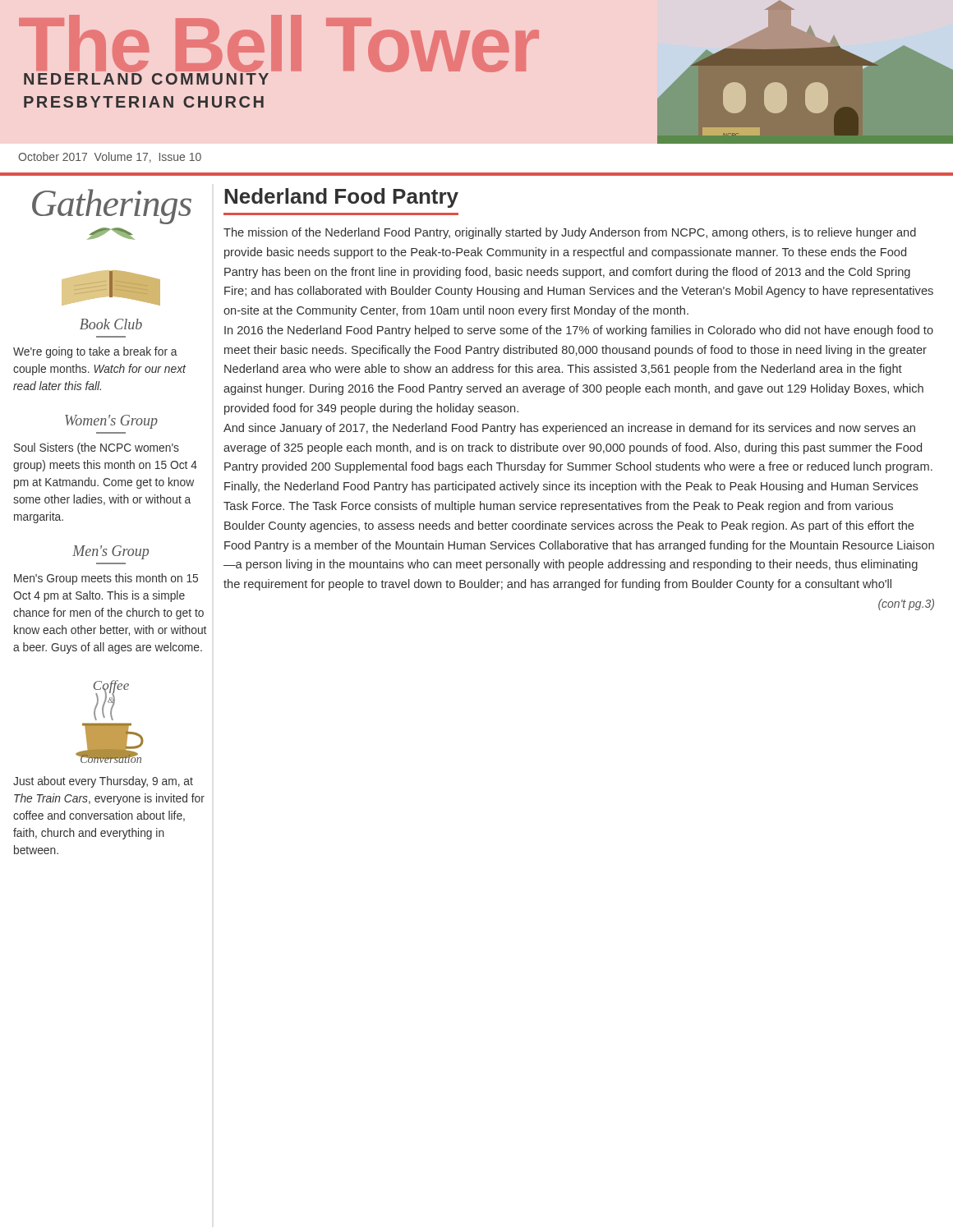Select the title
Screen dimensions: 1232x953
pyautogui.click(x=111, y=204)
